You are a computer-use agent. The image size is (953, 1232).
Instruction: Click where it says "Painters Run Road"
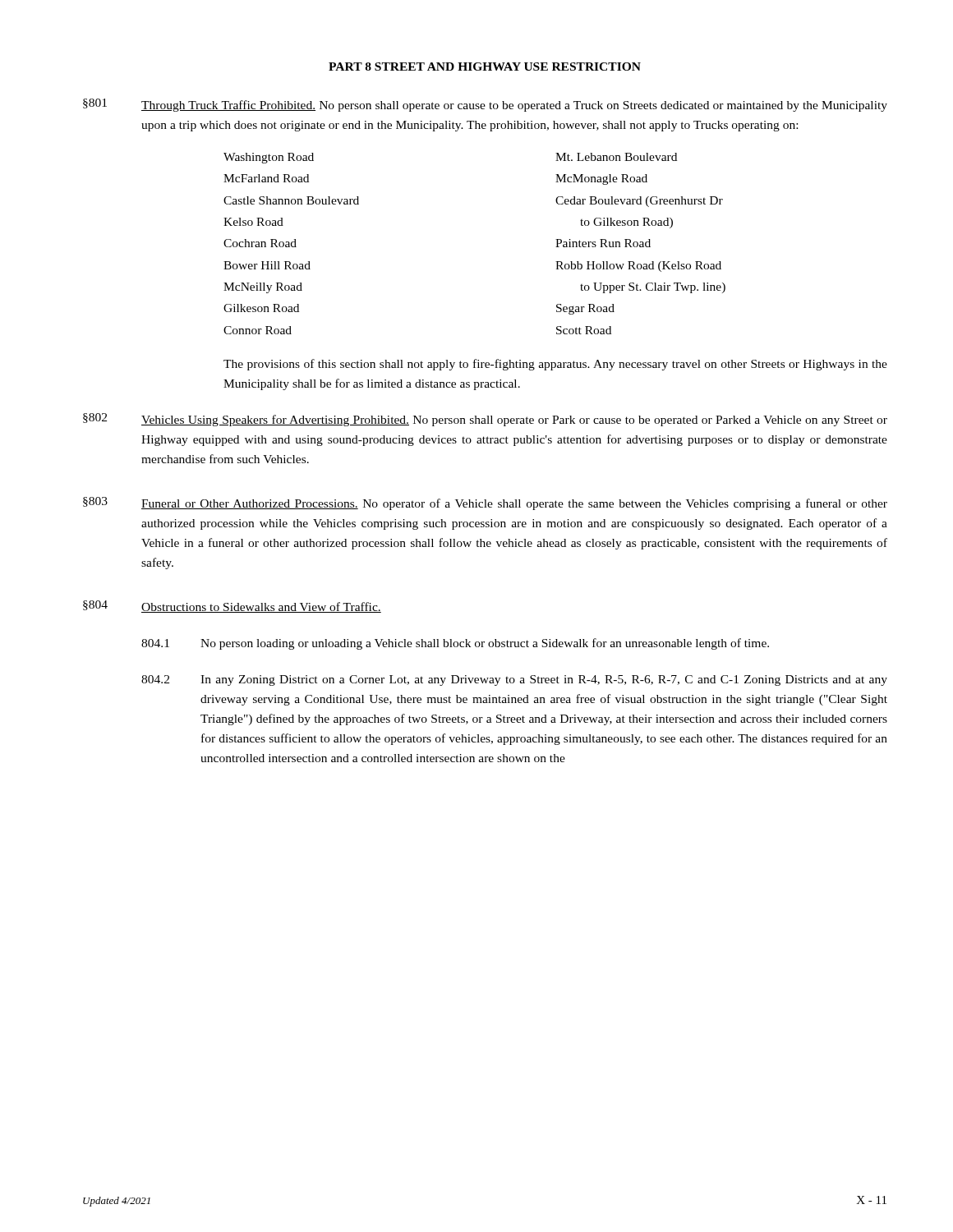click(x=603, y=243)
